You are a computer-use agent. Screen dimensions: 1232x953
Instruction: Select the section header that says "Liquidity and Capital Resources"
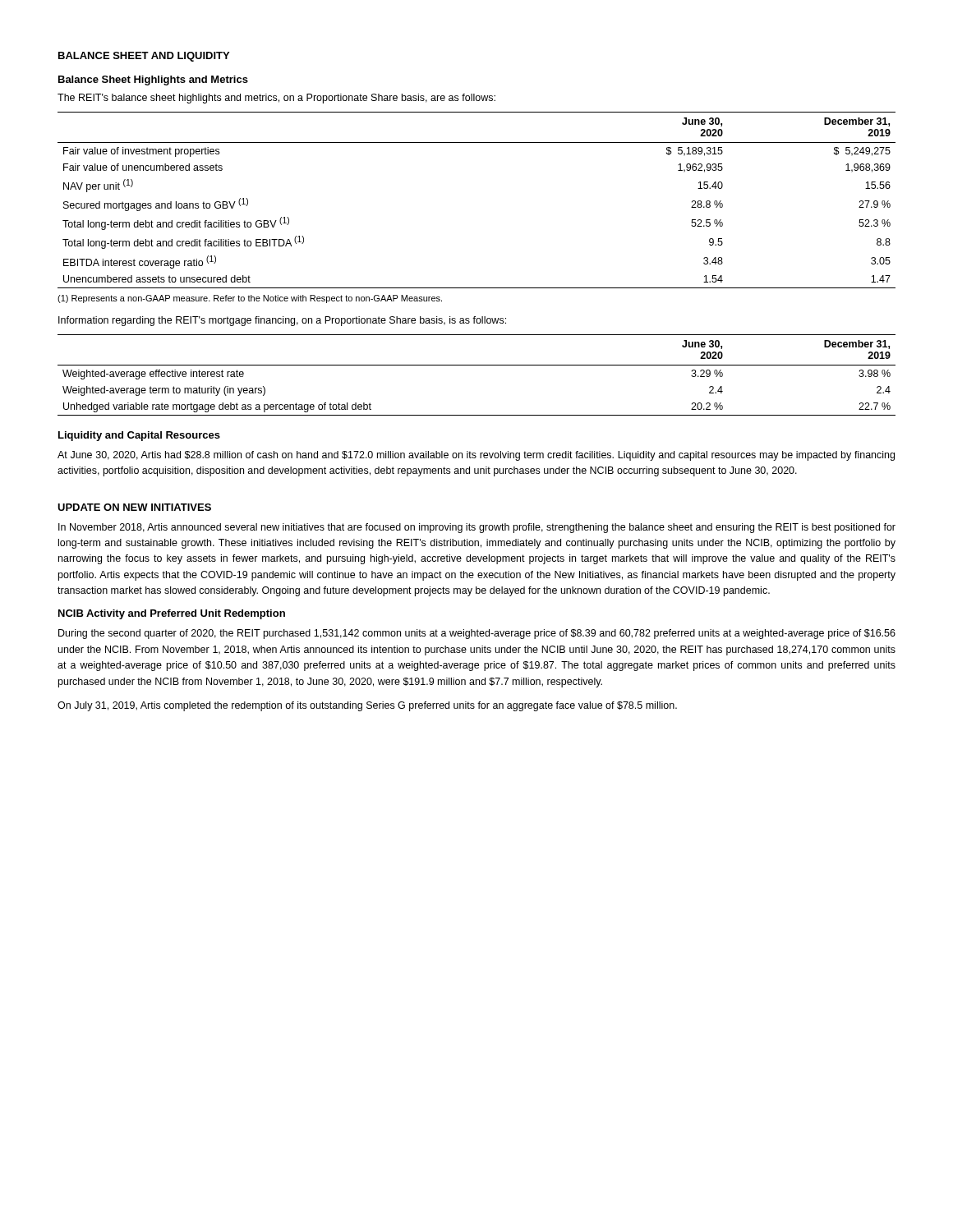click(139, 435)
